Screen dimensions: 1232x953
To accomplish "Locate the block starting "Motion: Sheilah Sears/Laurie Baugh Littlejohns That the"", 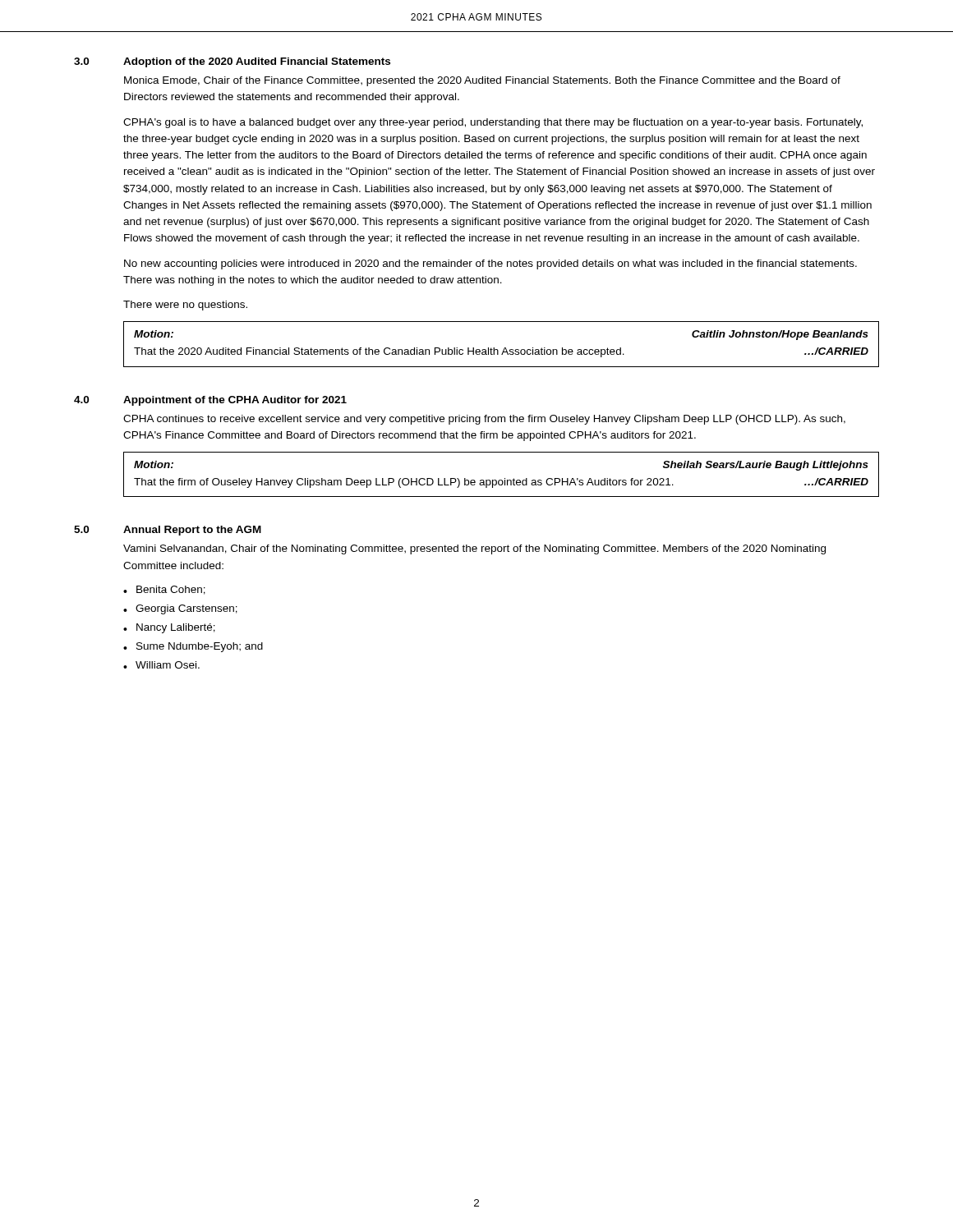I will click(501, 474).
